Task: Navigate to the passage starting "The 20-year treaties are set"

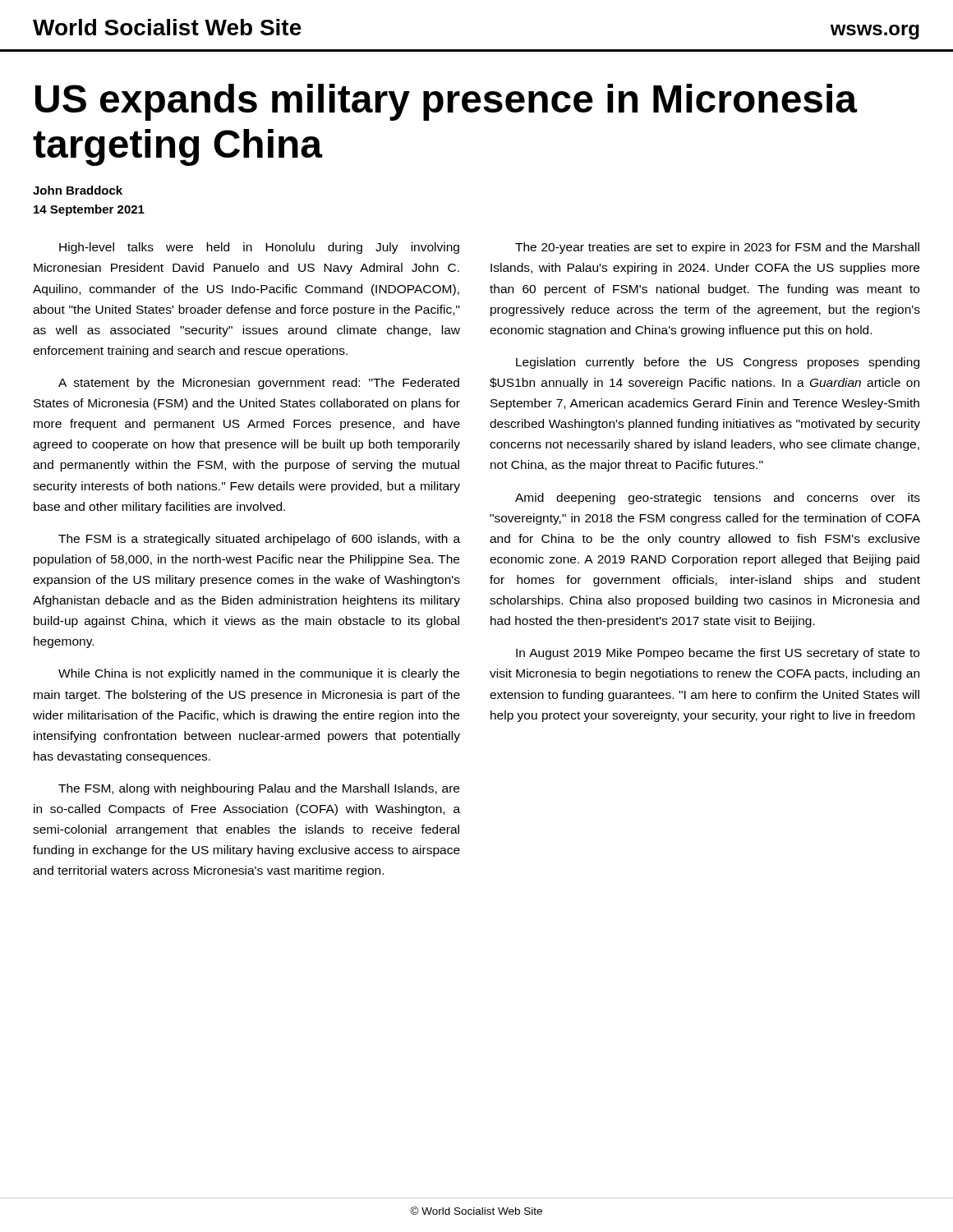Action: pos(717,248)
